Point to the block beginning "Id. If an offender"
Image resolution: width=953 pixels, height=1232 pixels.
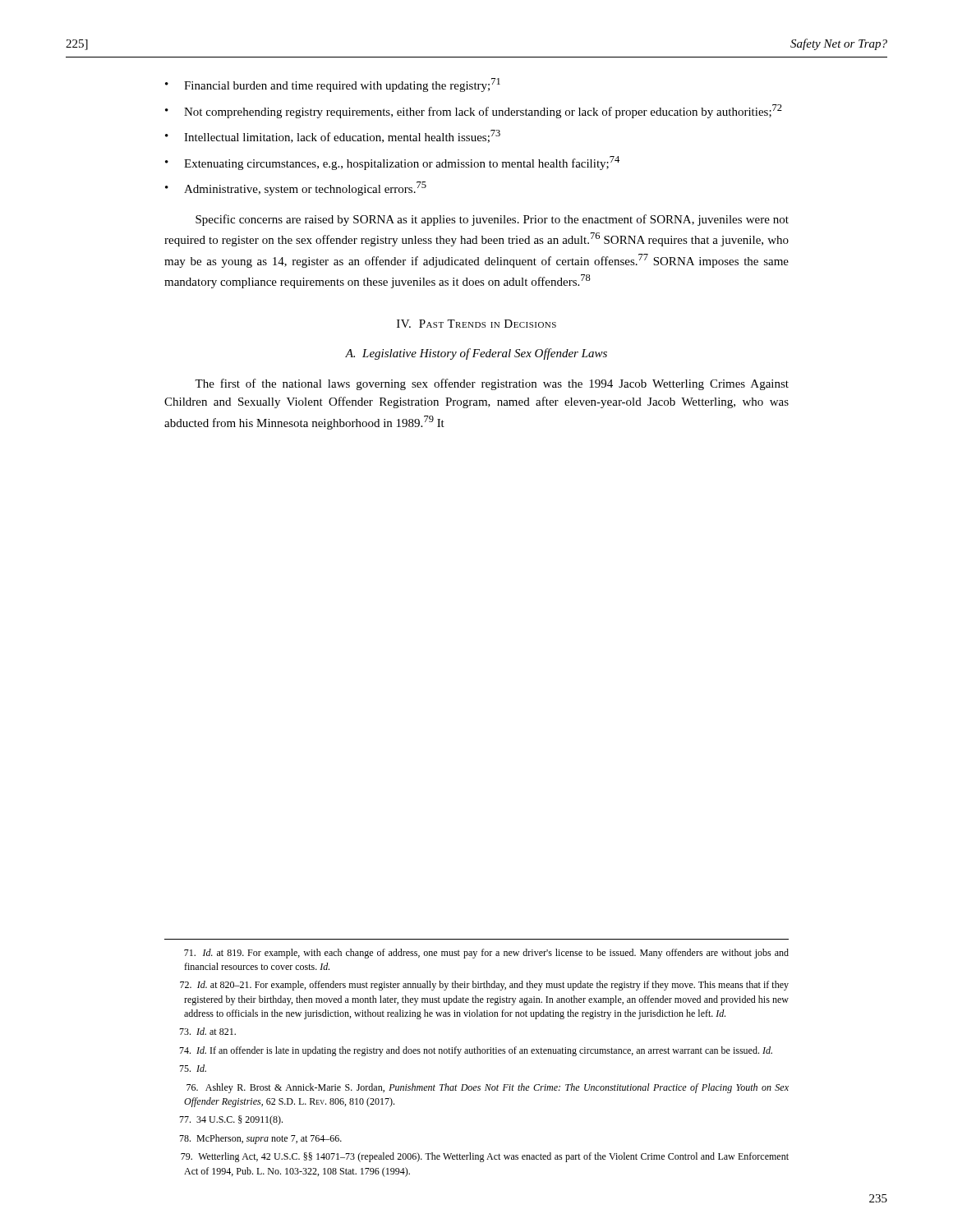click(476, 1051)
